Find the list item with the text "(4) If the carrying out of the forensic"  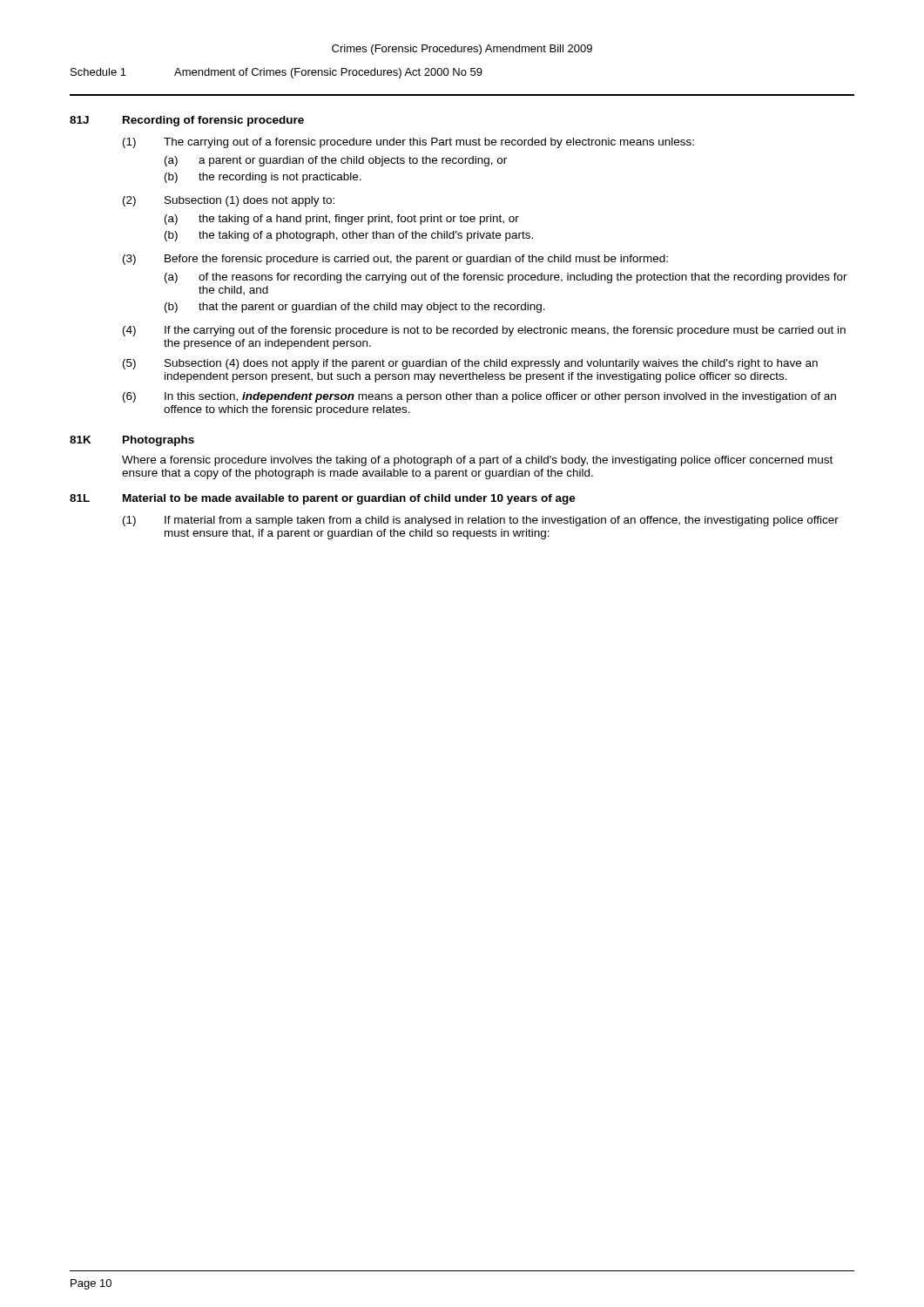(x=488, y=336)
